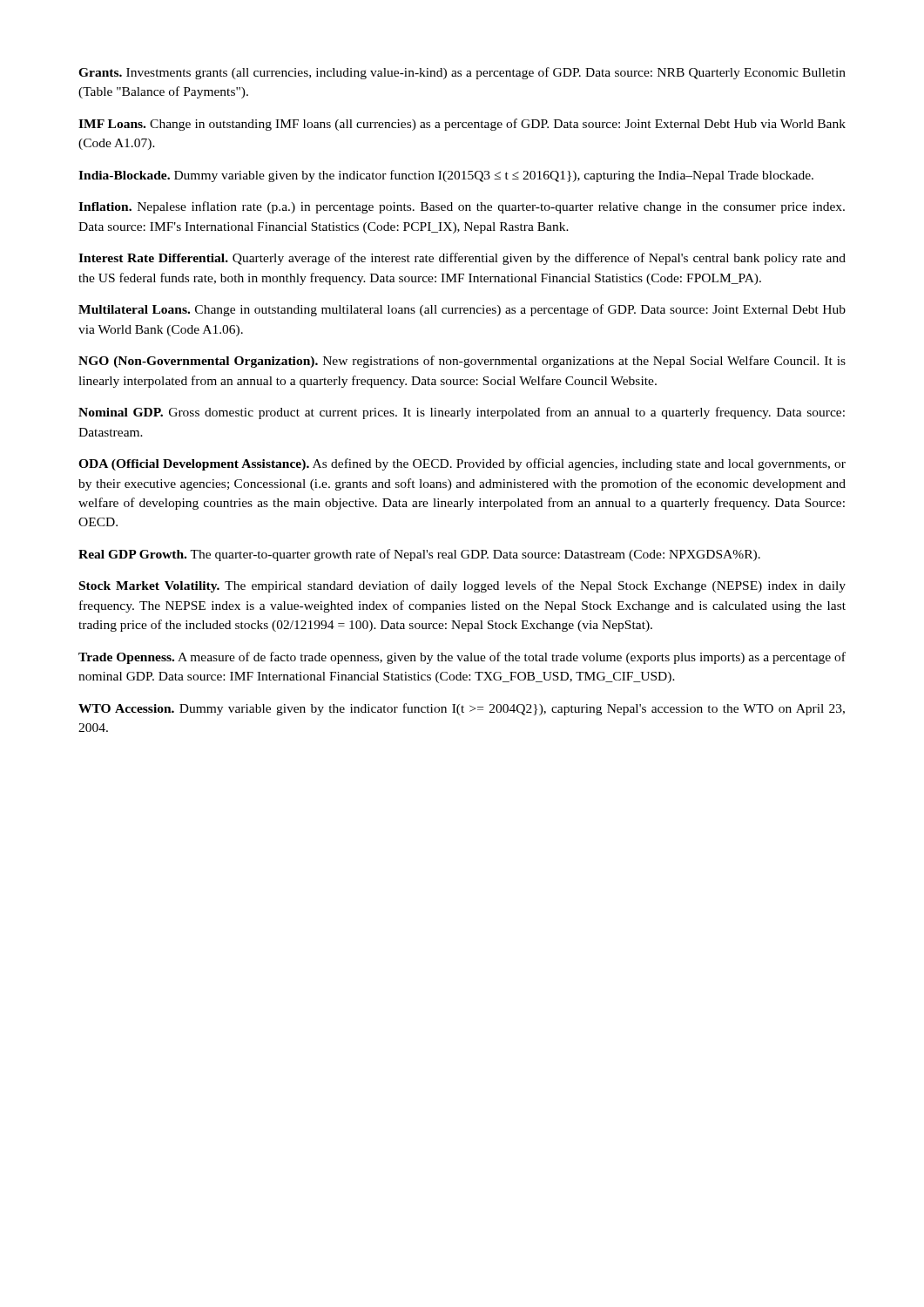This screenshot has height=1307, width=924.
Task: Locate the text block starting "Interest Rate Differential. Quarterly average of the interest"
Action: pyautogui.click(x=462, y=267)
